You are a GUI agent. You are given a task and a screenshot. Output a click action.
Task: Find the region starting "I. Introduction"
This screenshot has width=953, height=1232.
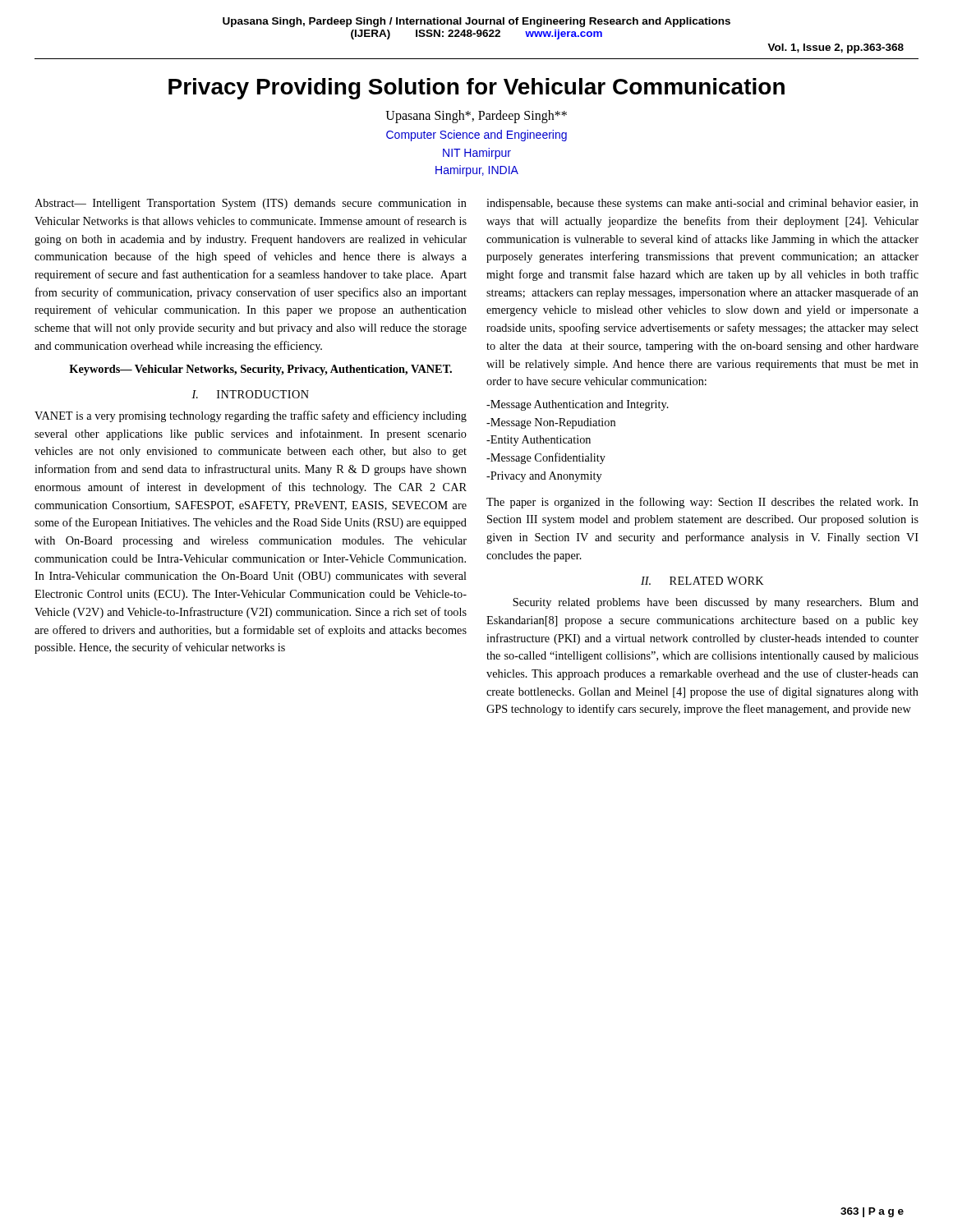(251, 394)
